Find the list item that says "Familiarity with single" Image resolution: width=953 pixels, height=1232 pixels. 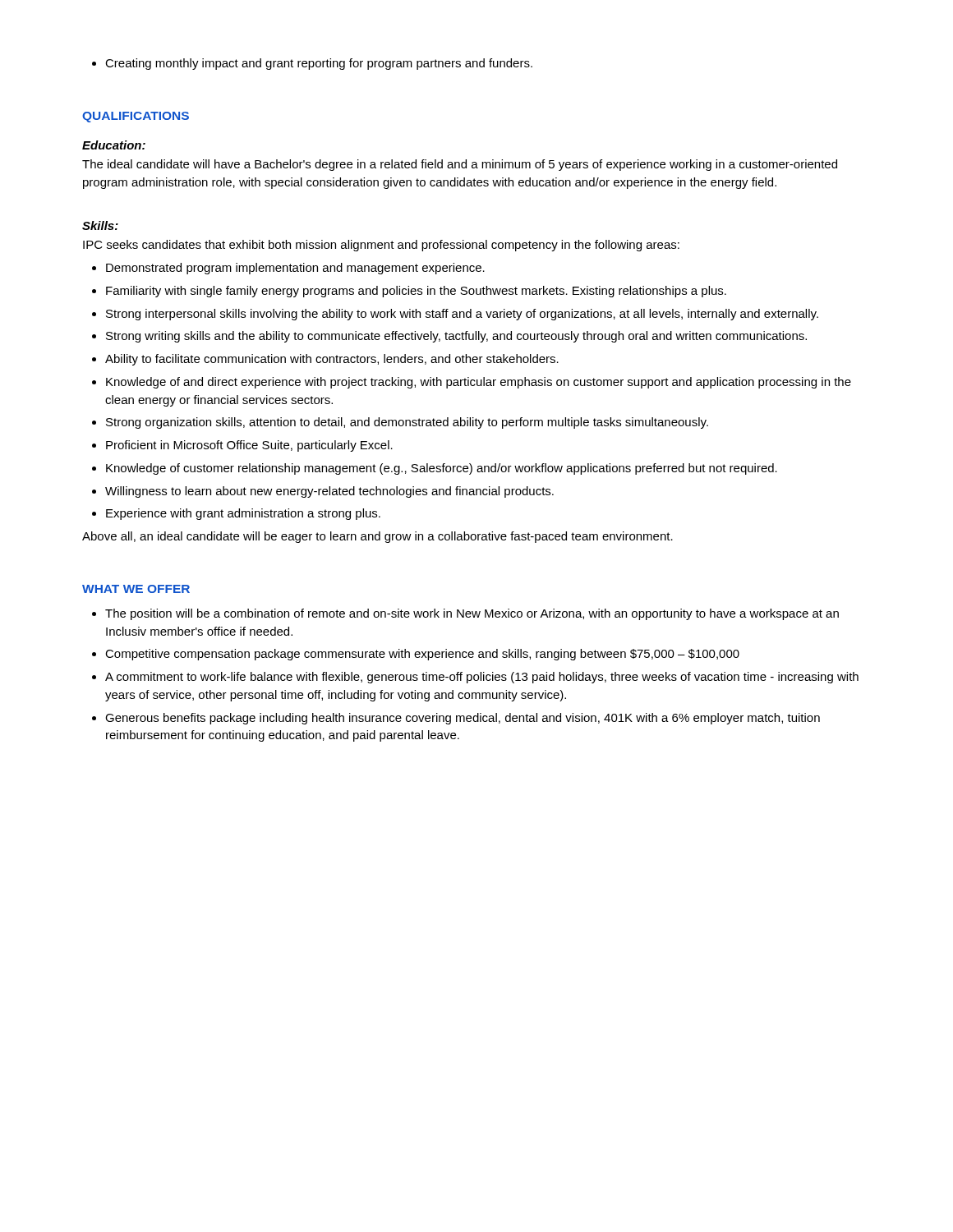click(476, 290)
